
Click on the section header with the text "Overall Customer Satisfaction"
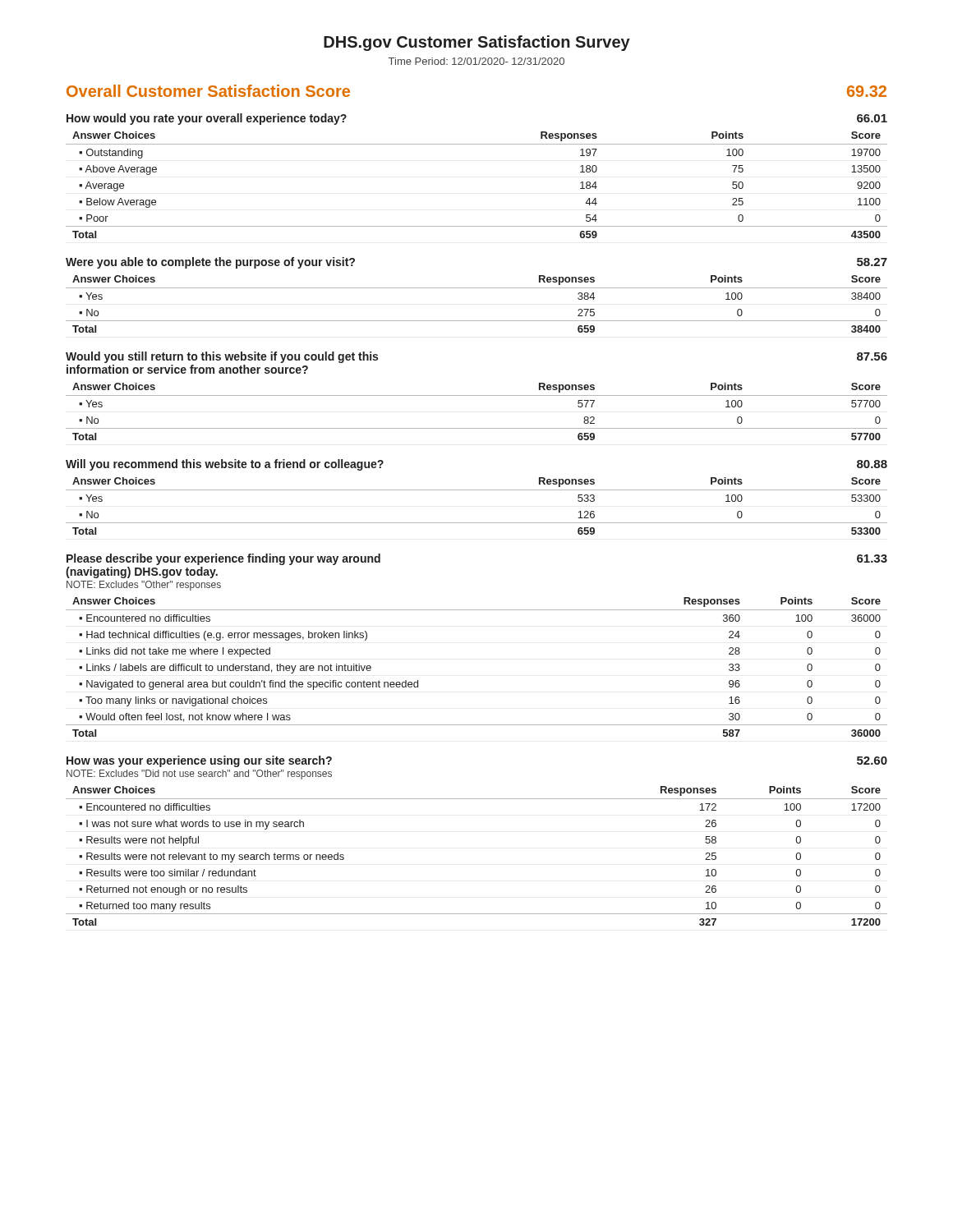[212, 91]
